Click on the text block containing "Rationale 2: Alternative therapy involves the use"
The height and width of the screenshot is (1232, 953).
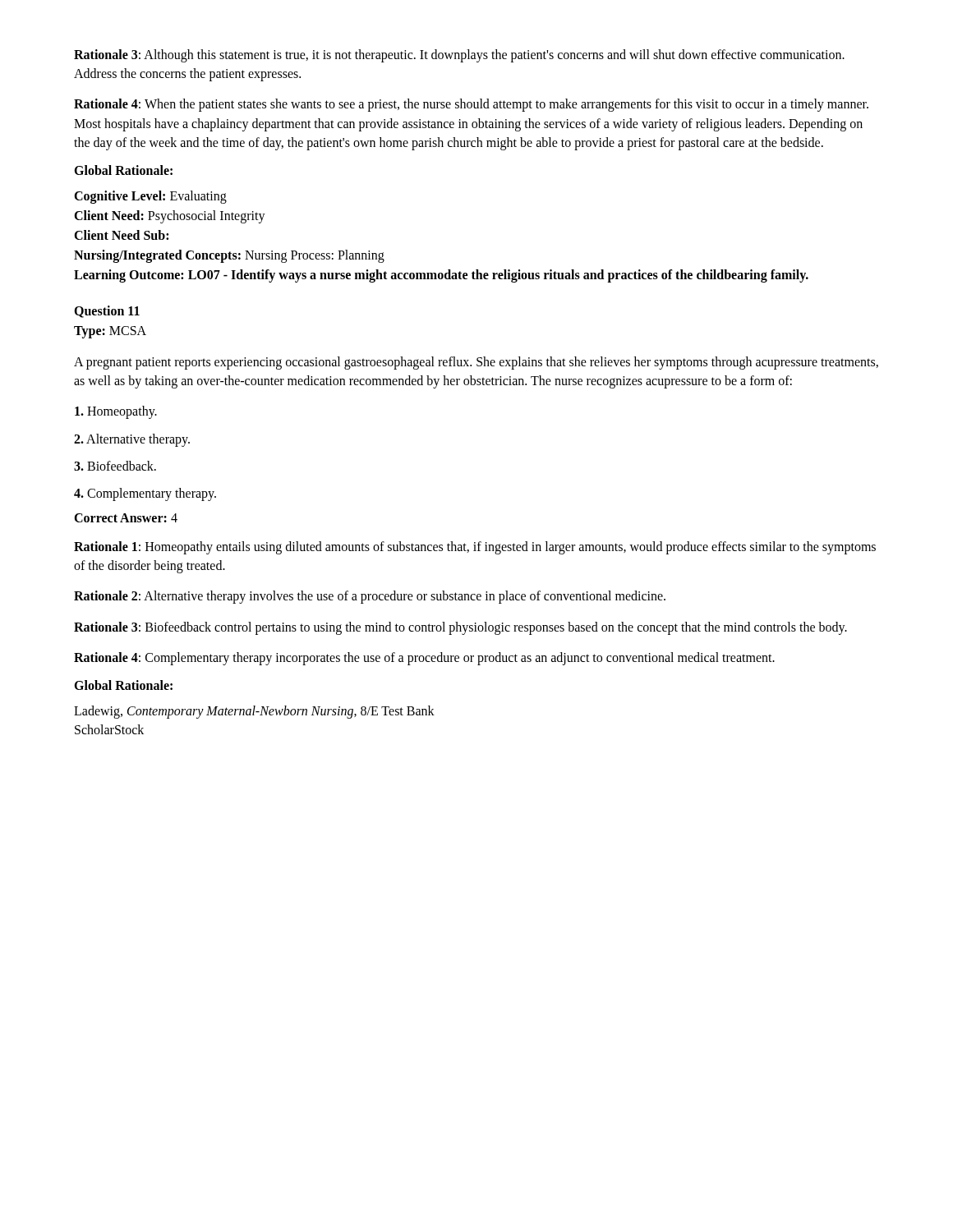(370, 596)
